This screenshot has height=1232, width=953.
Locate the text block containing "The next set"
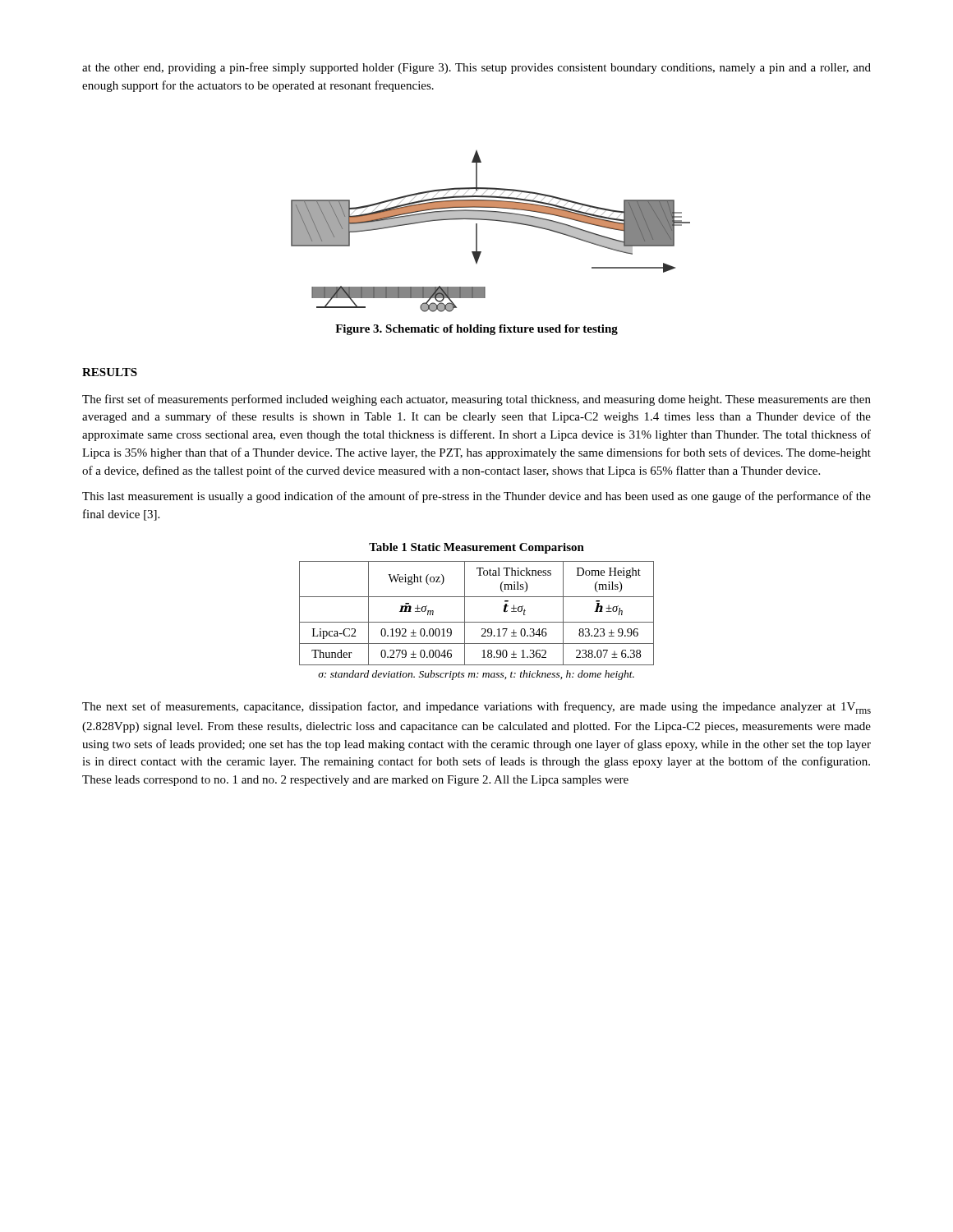pos(476,743)
